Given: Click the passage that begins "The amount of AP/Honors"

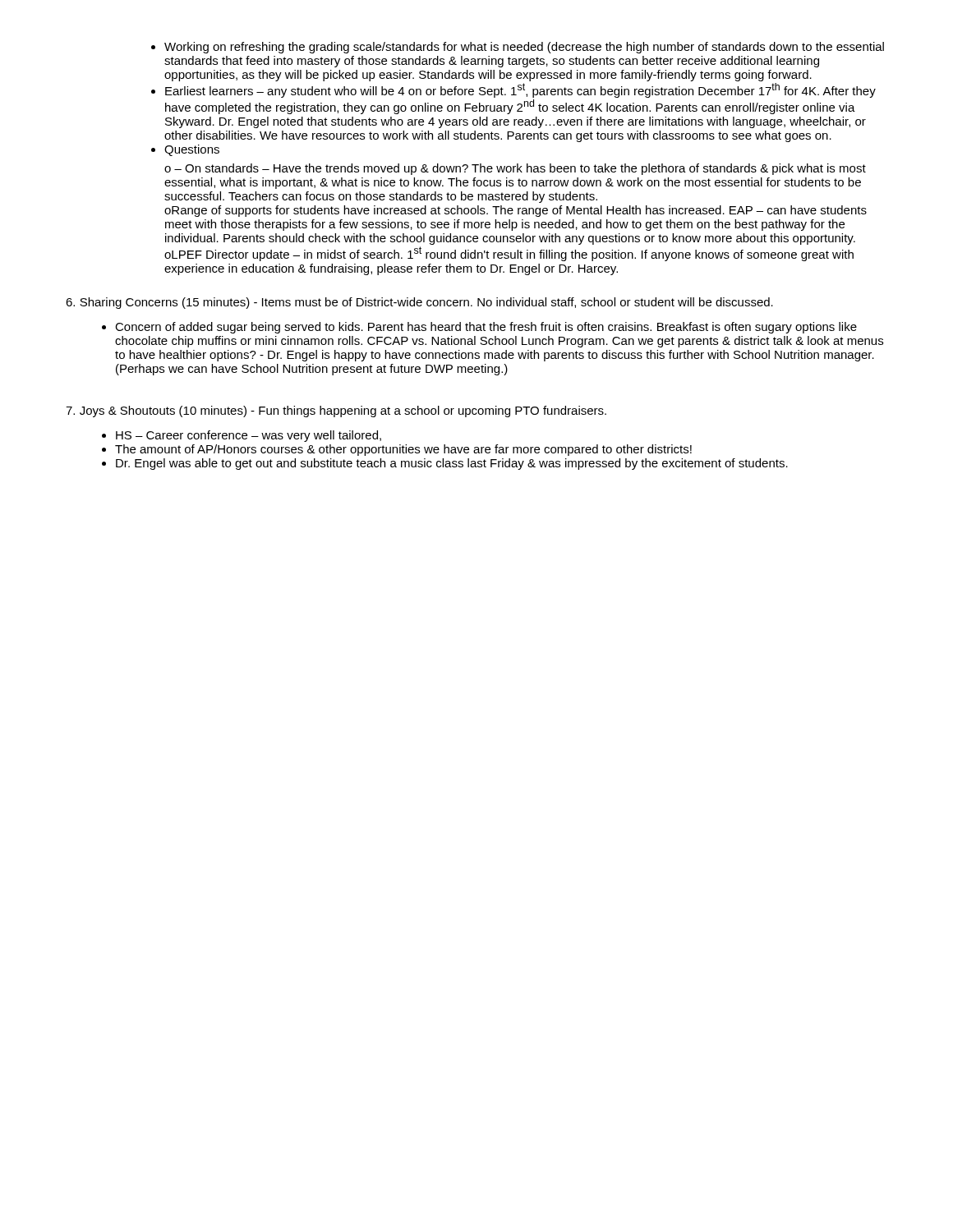Looking at the screenshot, I should 501,448.
